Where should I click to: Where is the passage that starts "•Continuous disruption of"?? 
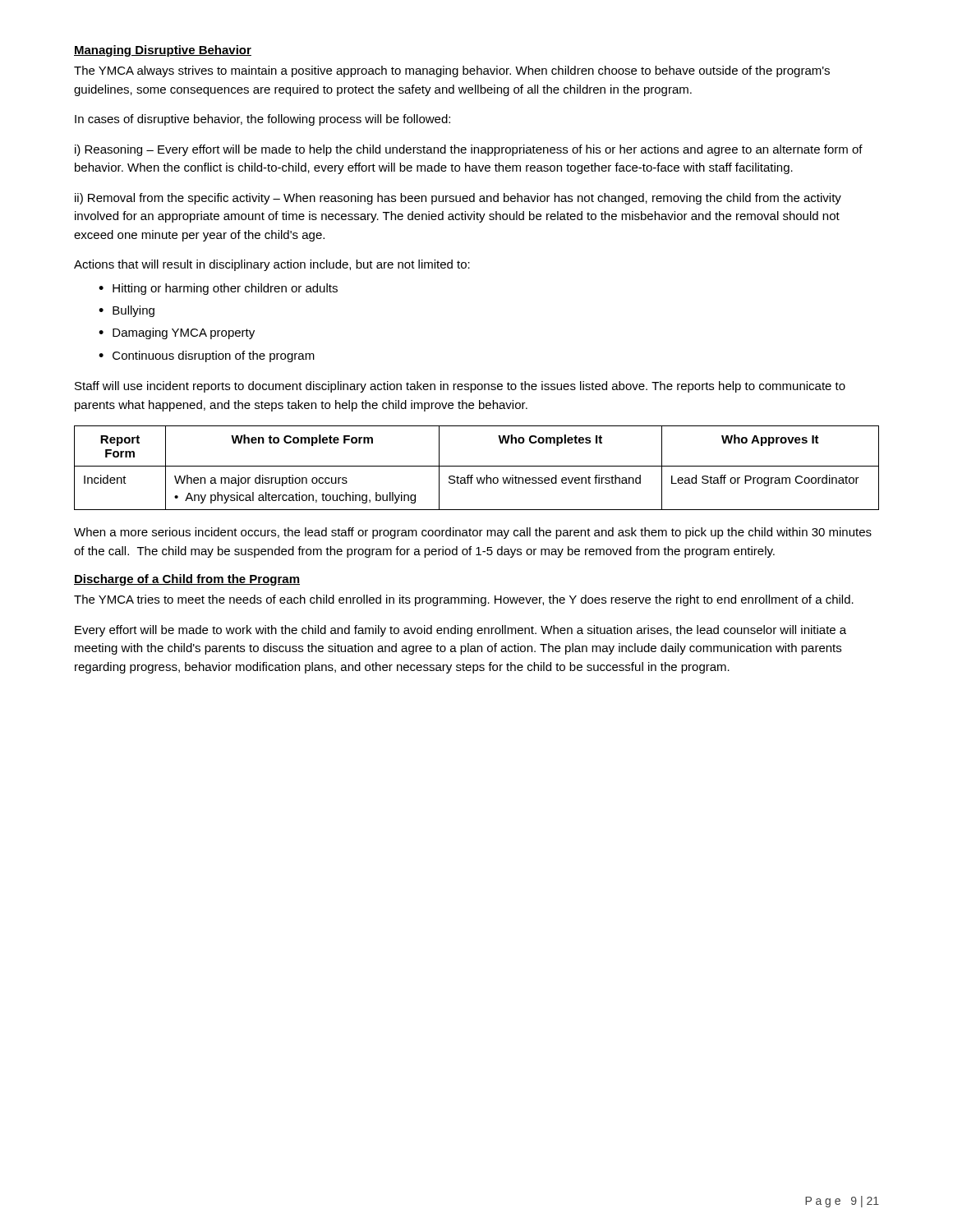tap(207, 356)
